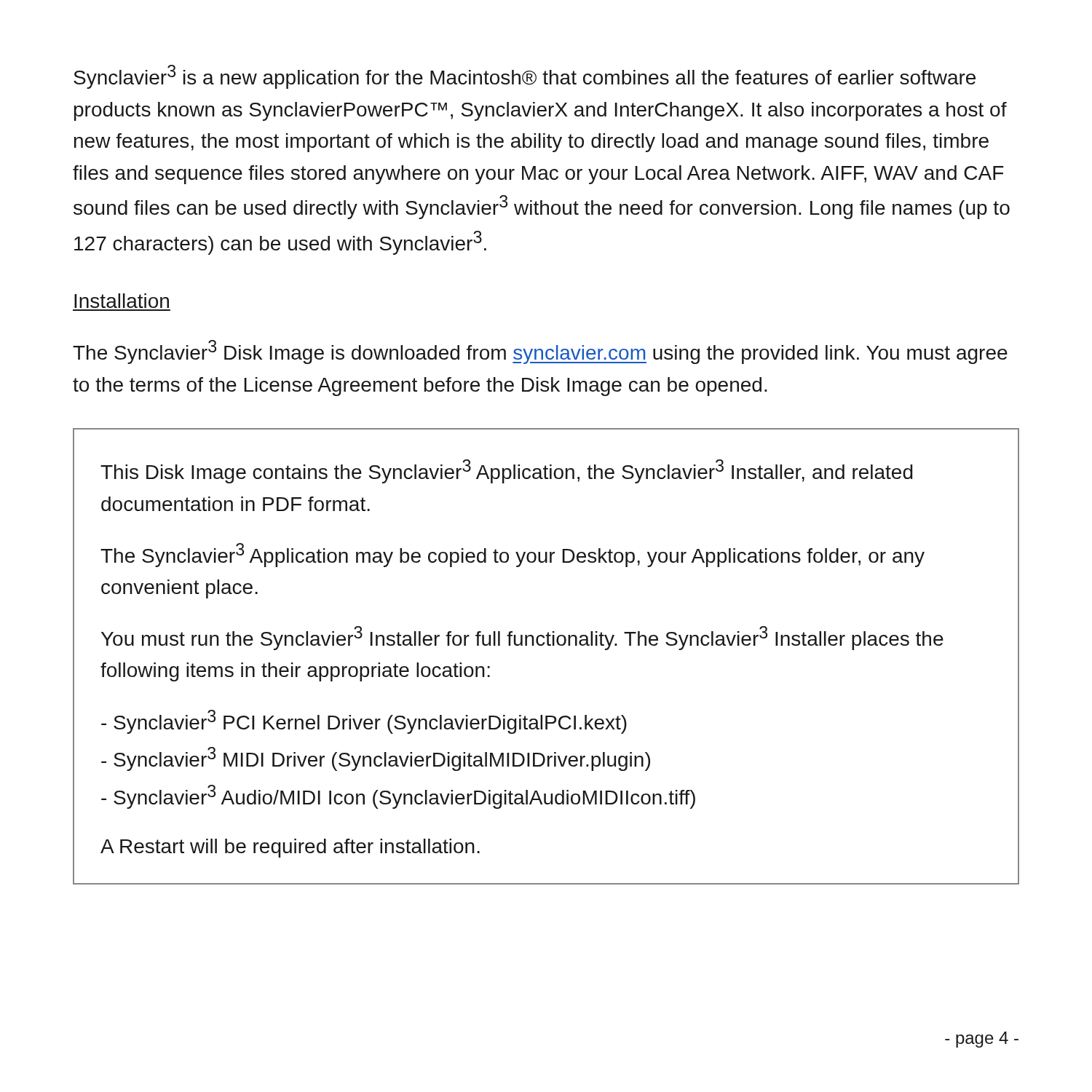Click on the element starting "The Synclavier3 Disk Image"
The height and width of the screenshot is (1092, 1092).
[x=540, y=367]
